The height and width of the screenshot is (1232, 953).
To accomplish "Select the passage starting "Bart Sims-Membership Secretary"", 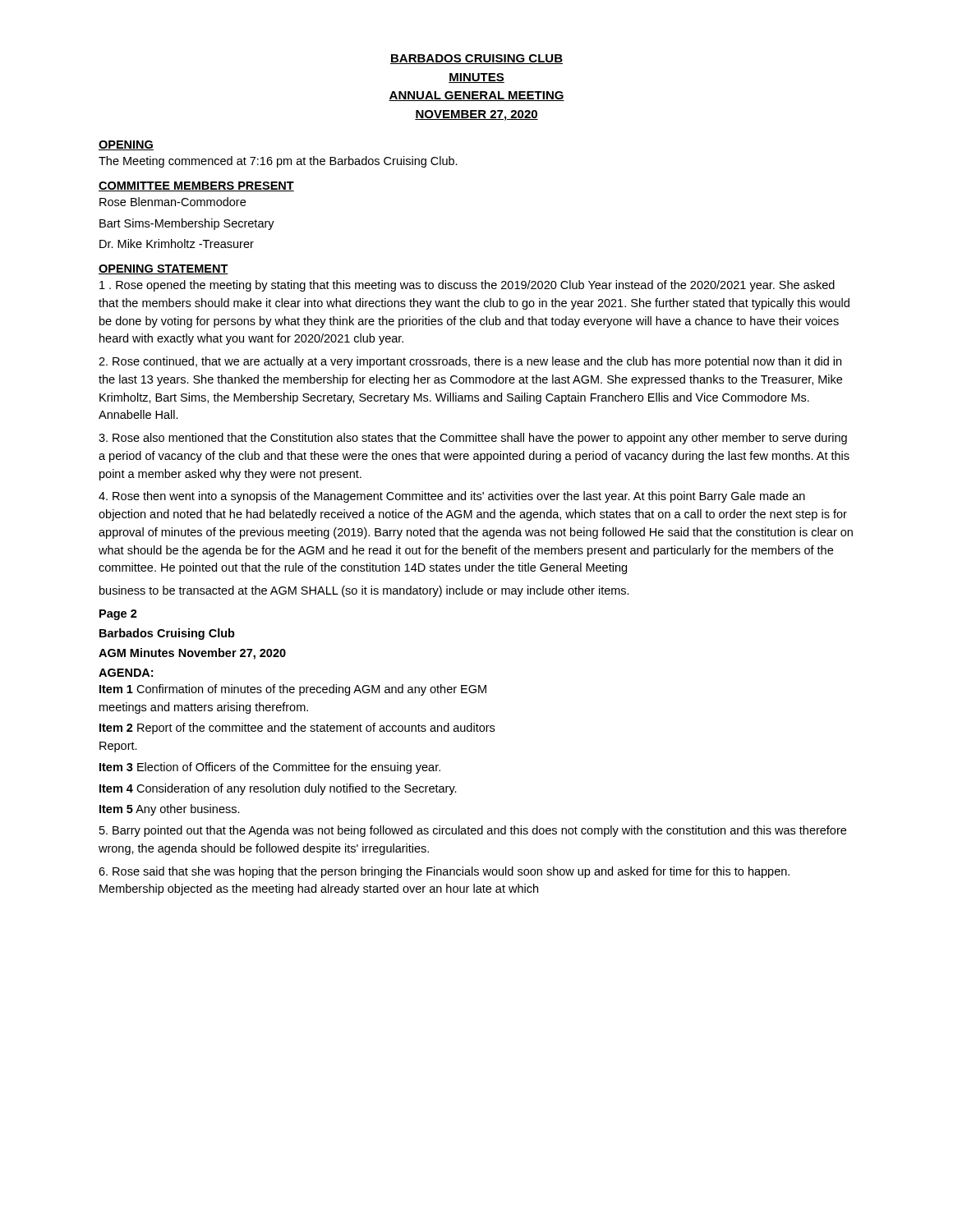I will tap(186, 223).
